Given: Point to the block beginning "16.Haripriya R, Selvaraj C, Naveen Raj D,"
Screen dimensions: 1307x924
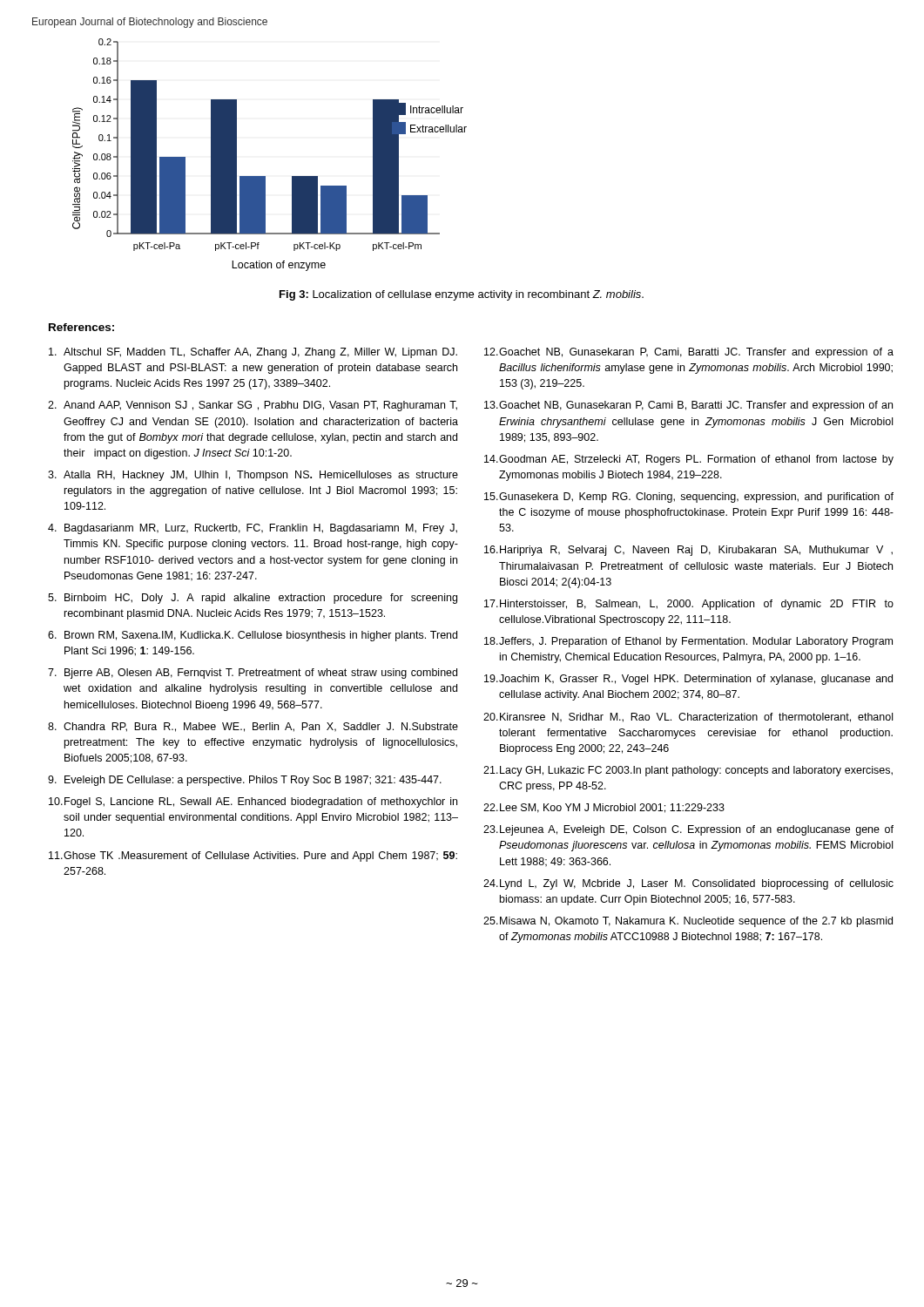Looking at the screenshot, I should [x=688, y=566].
